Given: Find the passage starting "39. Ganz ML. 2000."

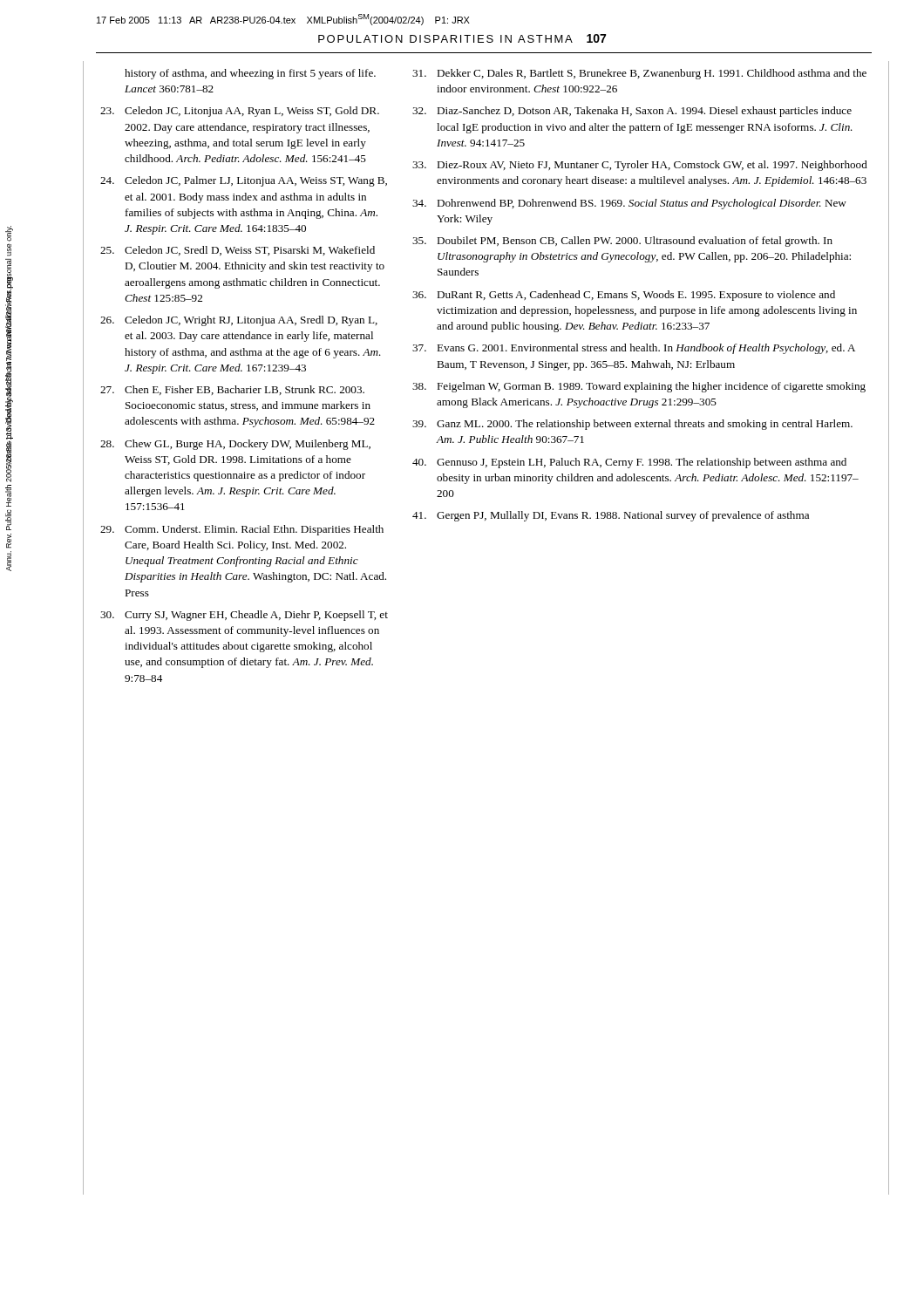Looking at the screenshot, I should 640,432.
